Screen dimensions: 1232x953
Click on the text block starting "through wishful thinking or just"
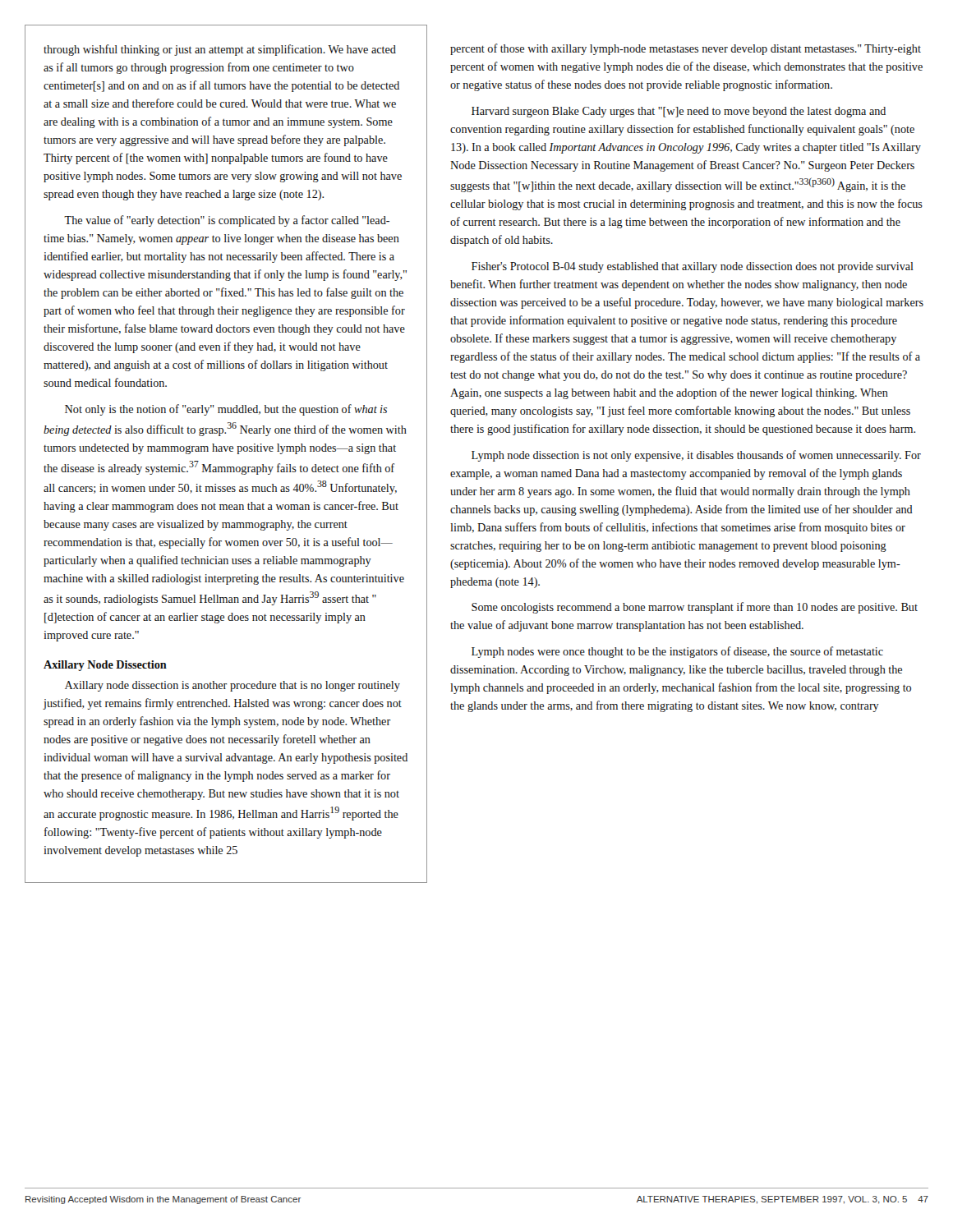pyautogui.click(x=226, y=122)
